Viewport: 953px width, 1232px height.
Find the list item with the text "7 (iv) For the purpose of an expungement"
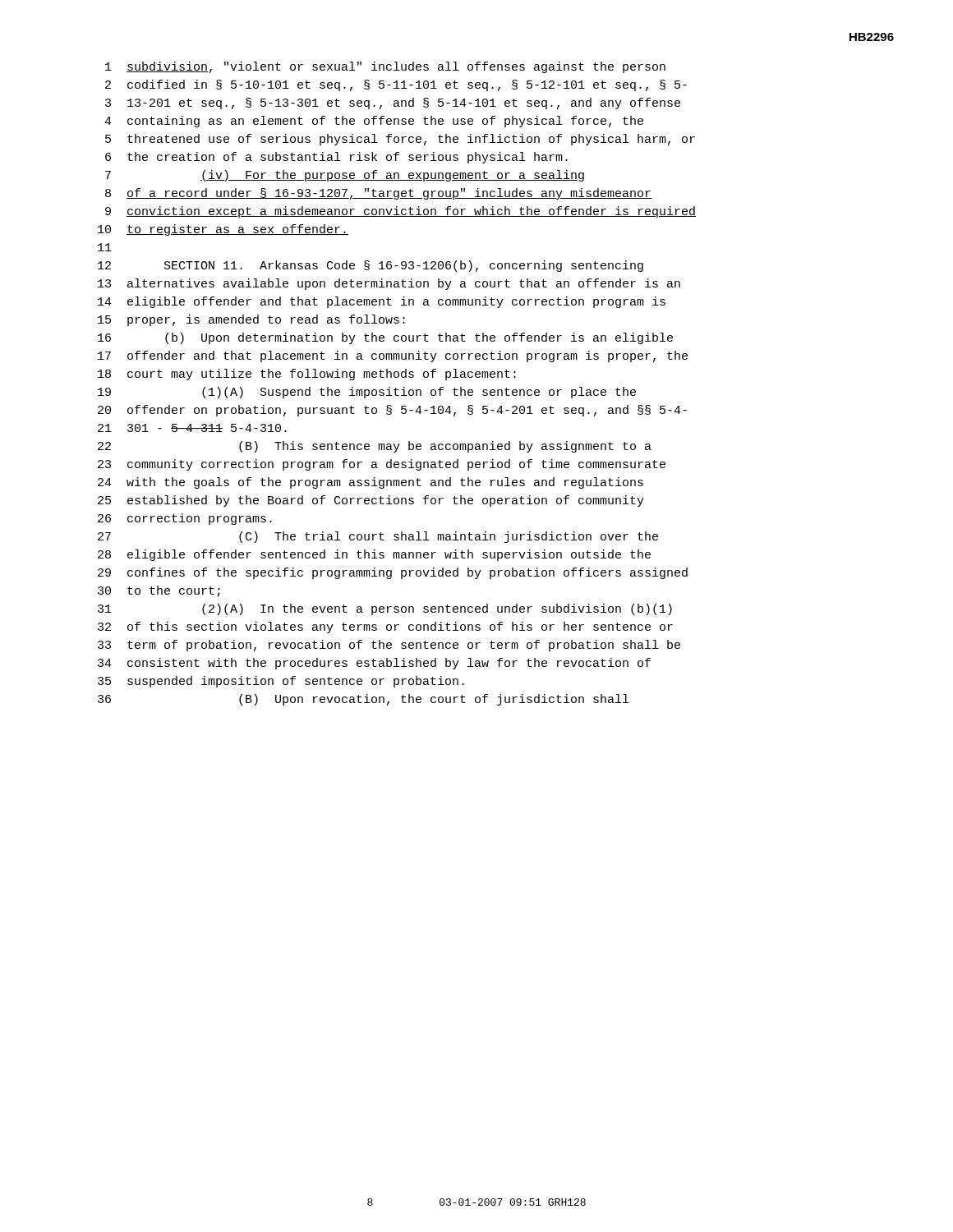(488, 177)
